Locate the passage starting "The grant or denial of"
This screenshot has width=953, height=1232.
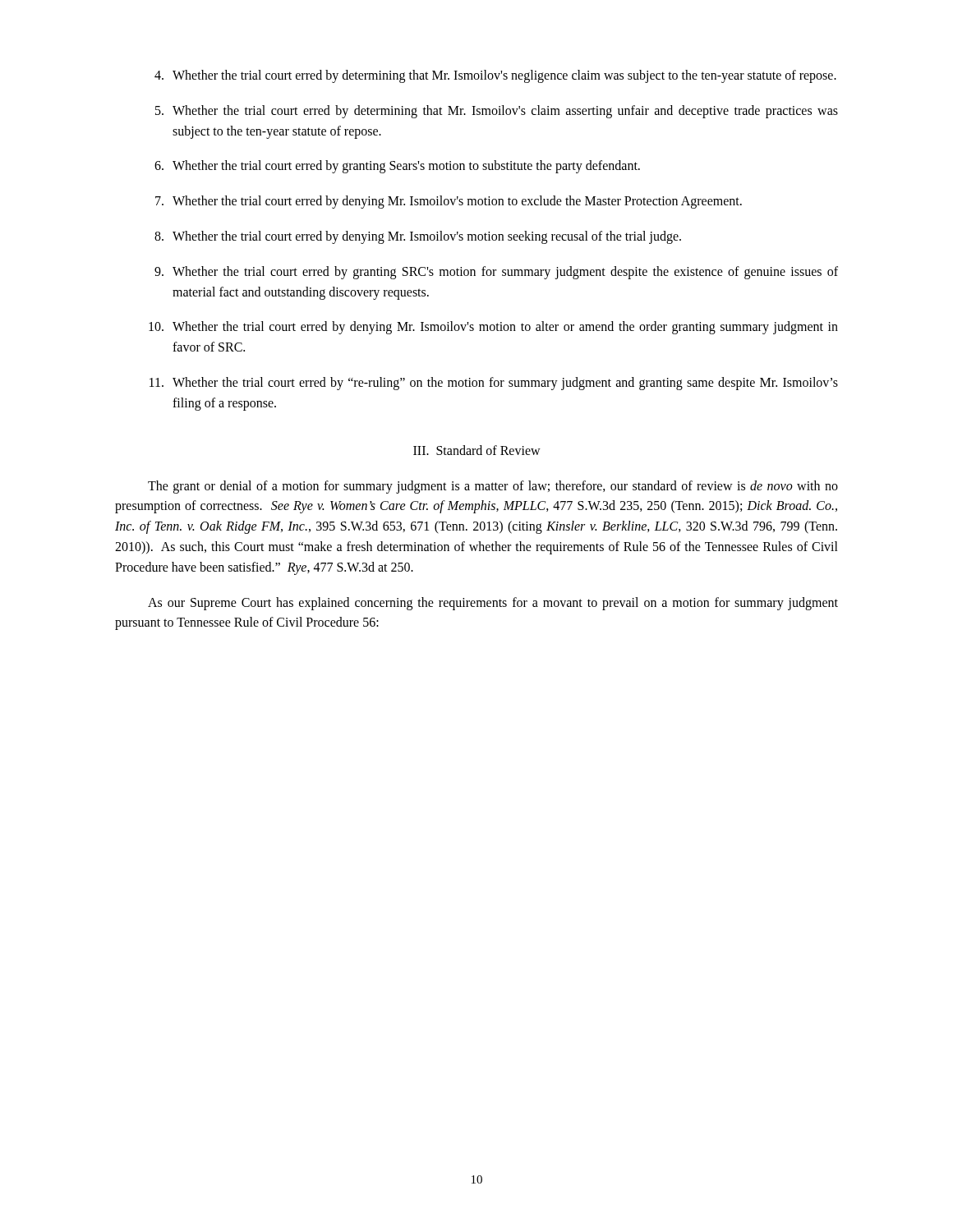click(x=476, y=526)
